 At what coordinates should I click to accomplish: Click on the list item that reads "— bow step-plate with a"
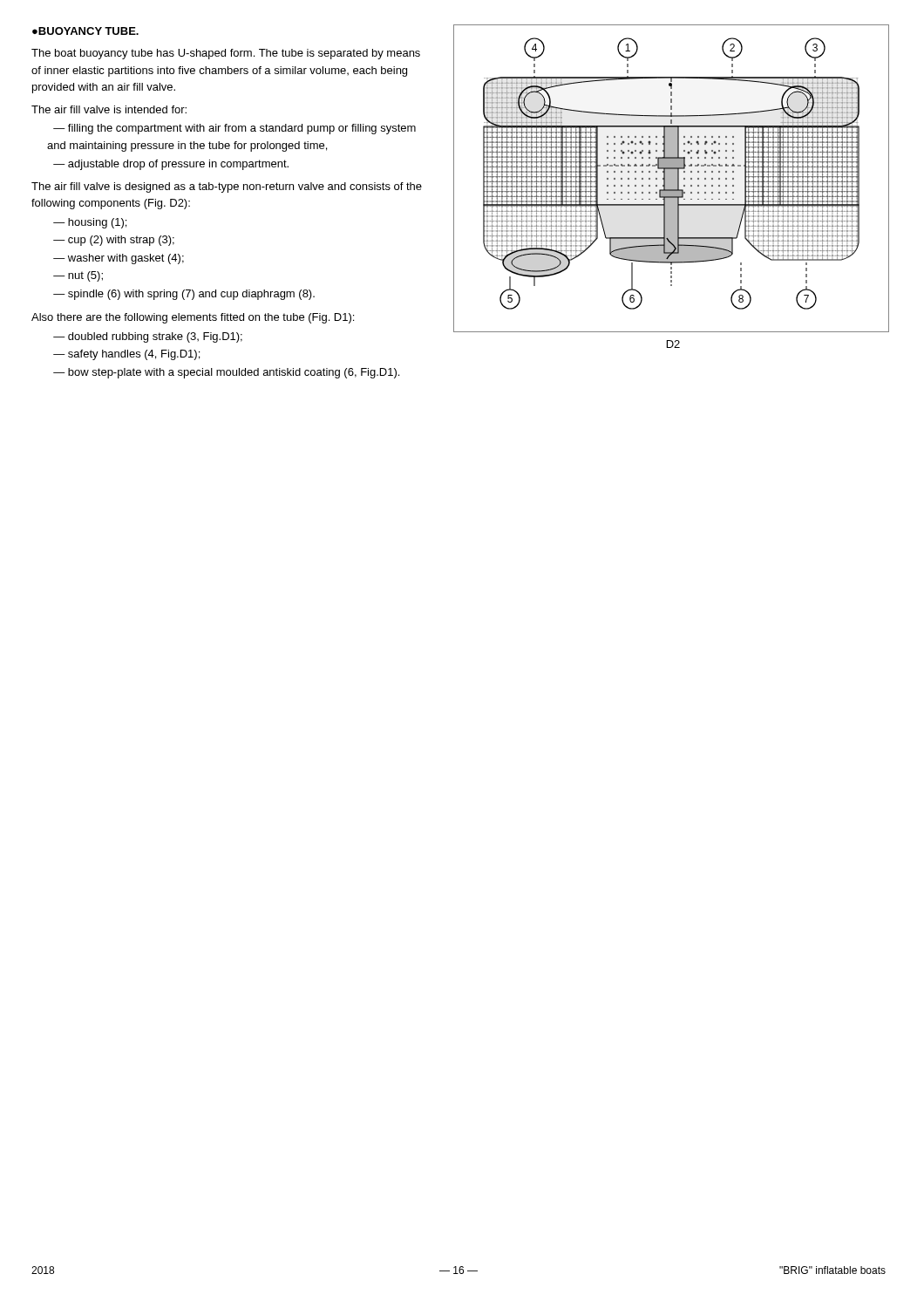click(x=224, y=371)
